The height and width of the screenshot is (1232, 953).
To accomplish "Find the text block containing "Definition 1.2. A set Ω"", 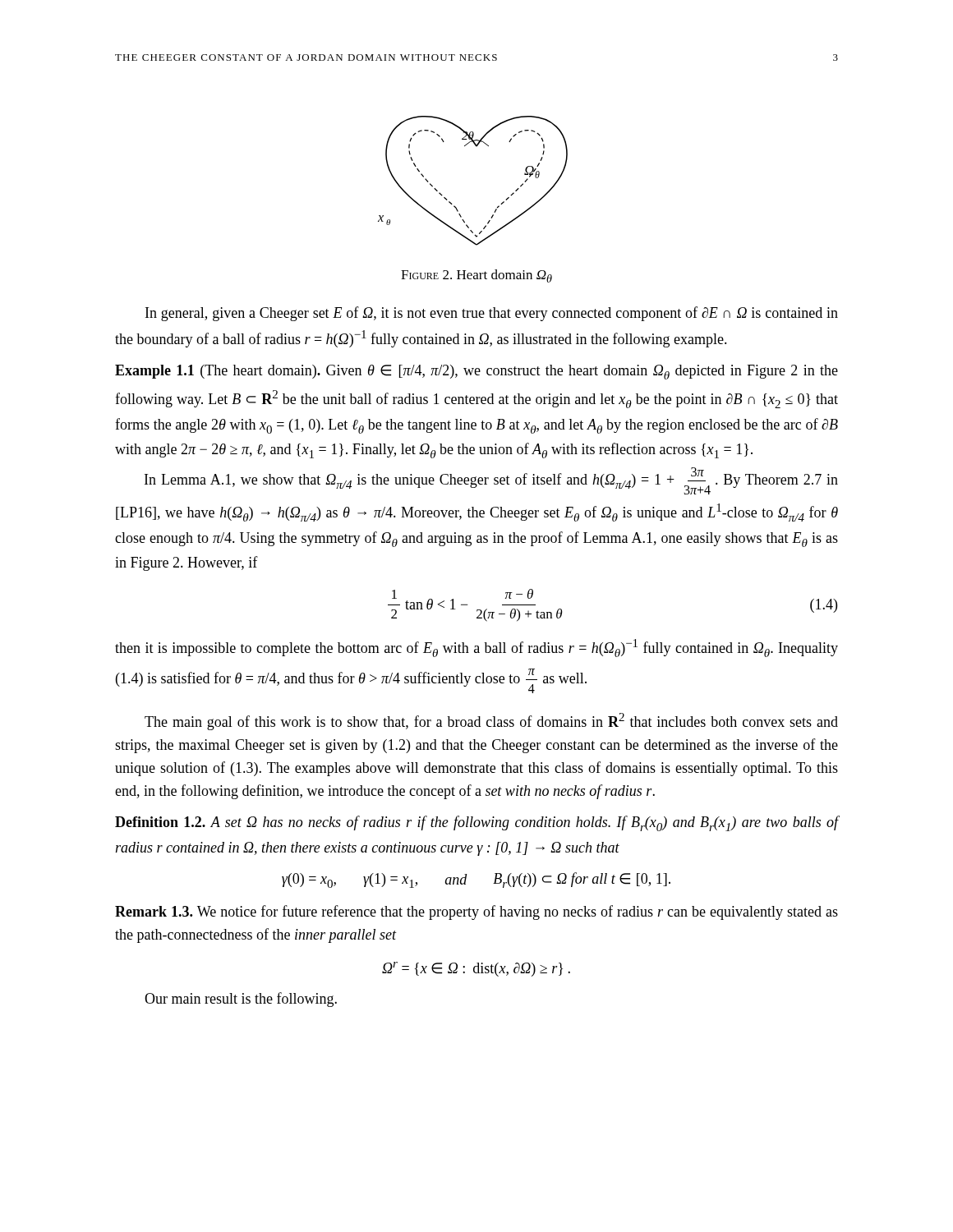I will [476, 835].
